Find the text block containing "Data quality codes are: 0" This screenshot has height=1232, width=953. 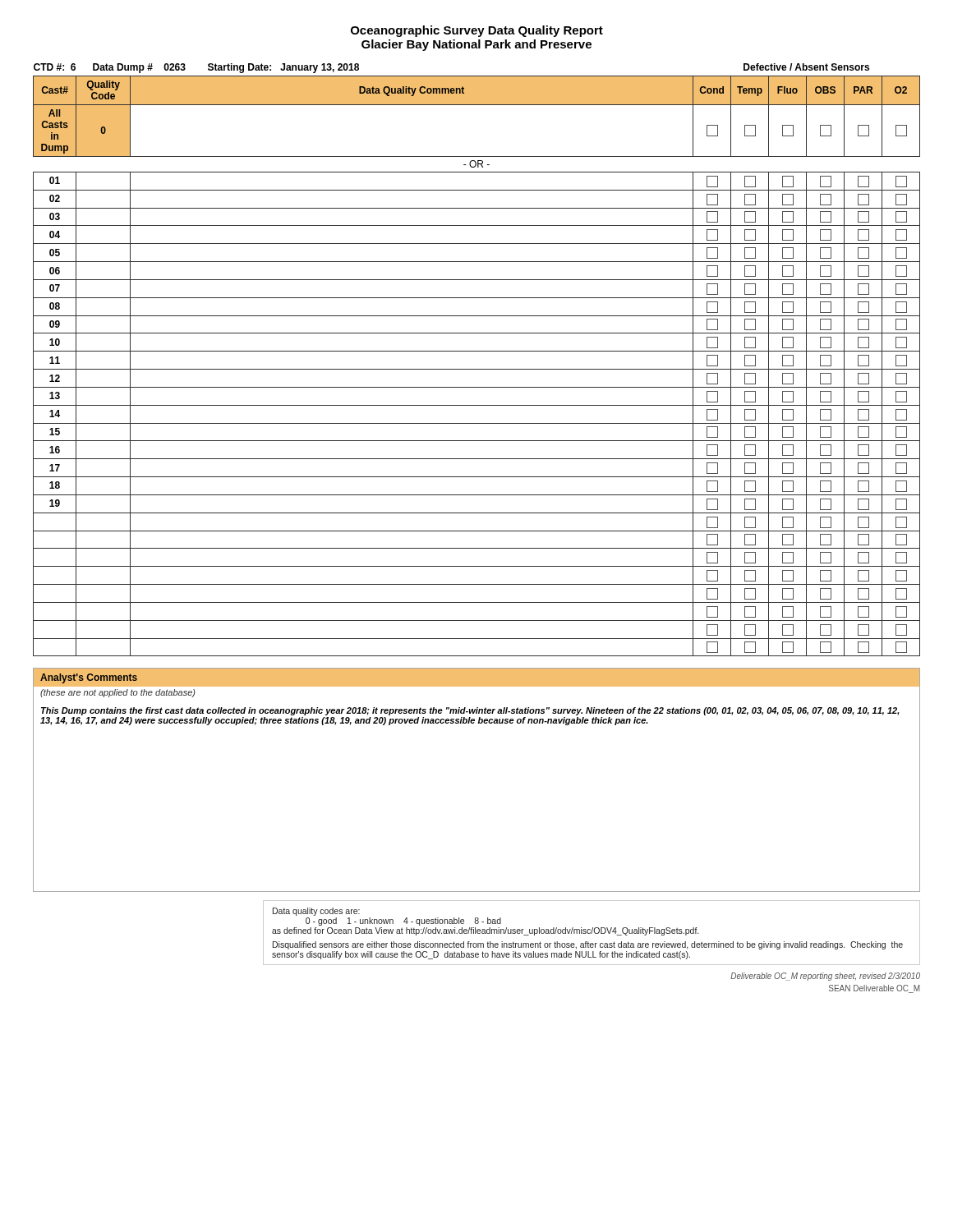pos(591,933)
